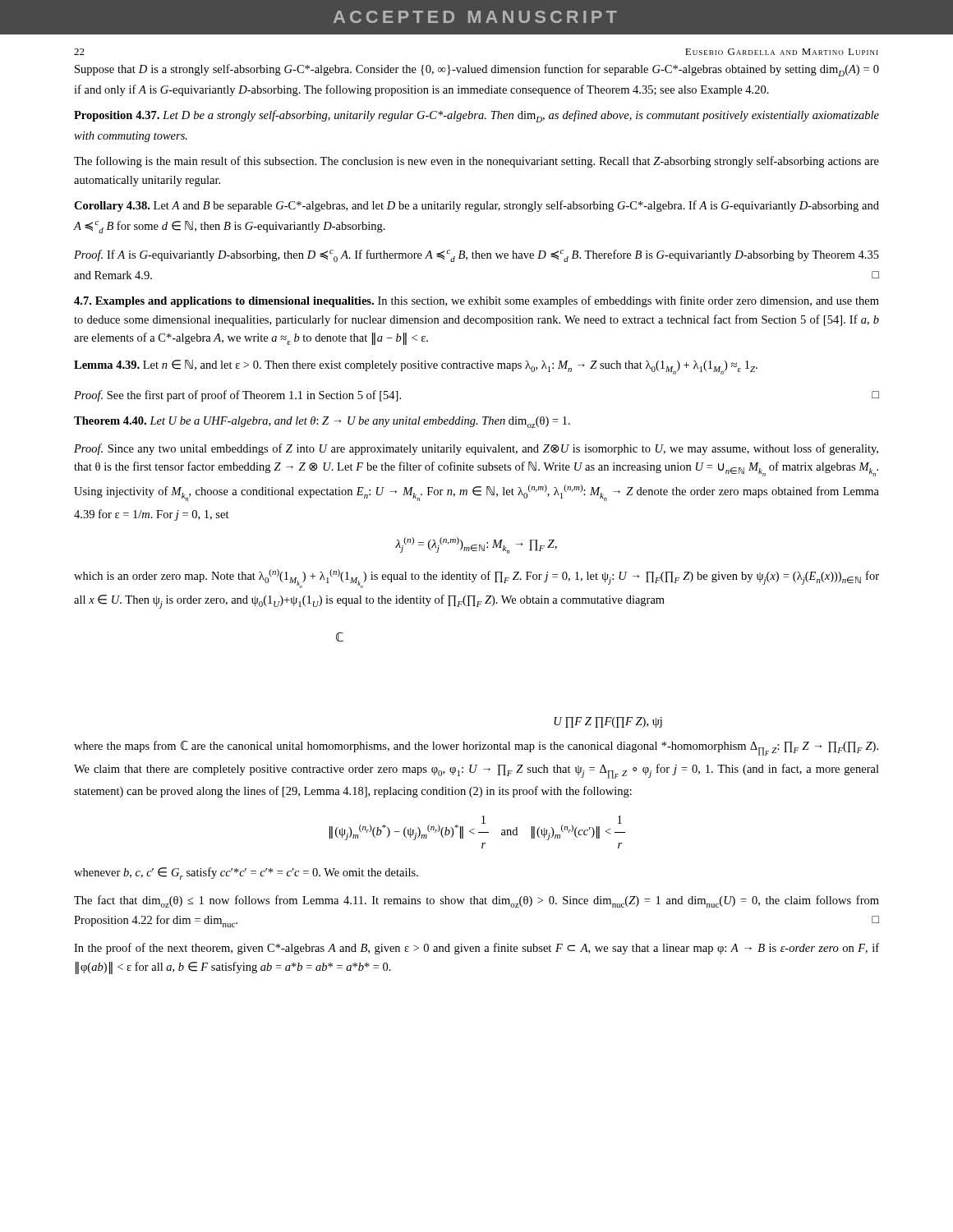Locate the block of text that opens with "Theorem 4.40. Let U be a"
The image size is (953, 1232).
pos(476,422)
